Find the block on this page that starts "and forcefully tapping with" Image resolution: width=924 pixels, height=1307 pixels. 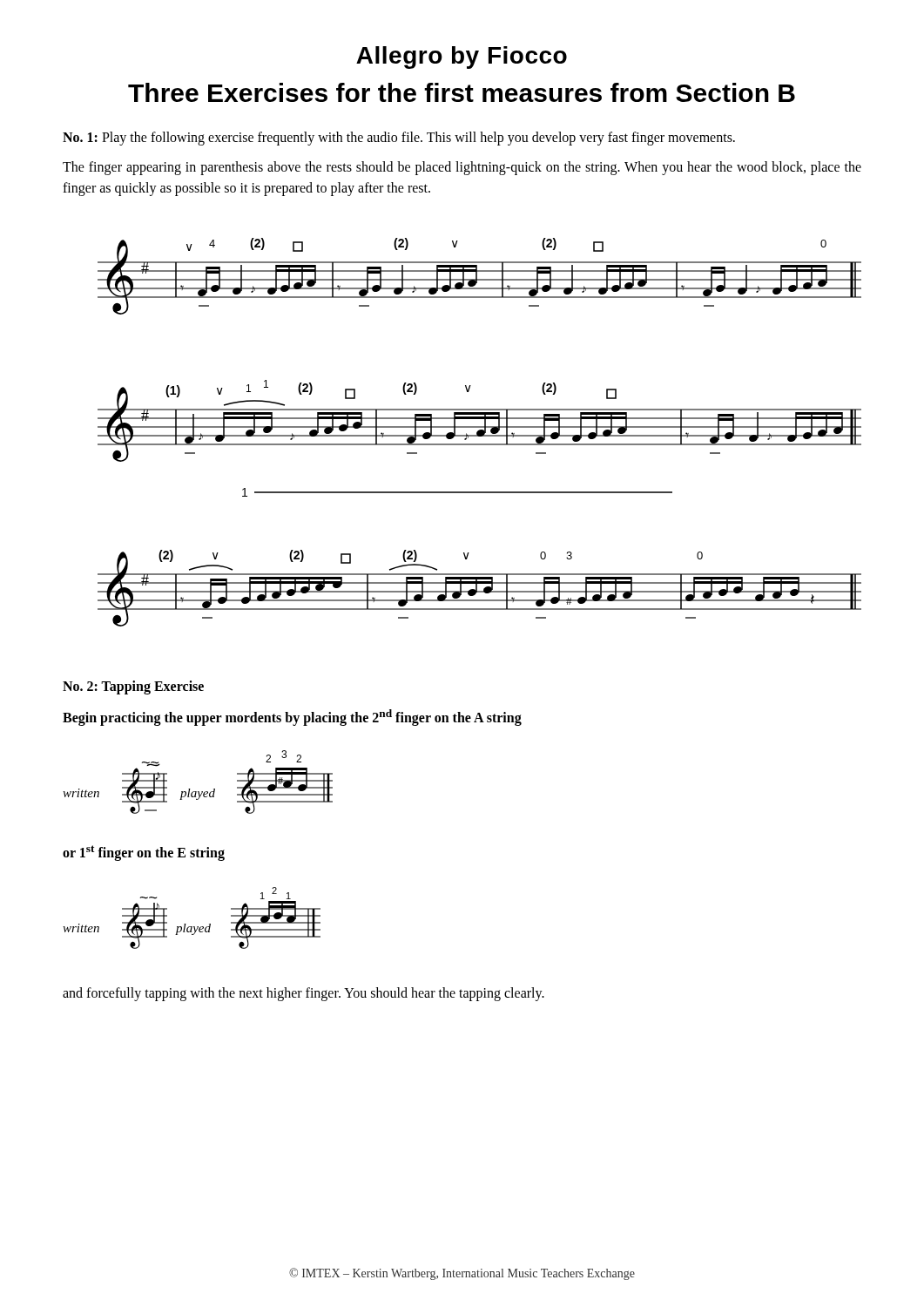[x=304, y=993]
